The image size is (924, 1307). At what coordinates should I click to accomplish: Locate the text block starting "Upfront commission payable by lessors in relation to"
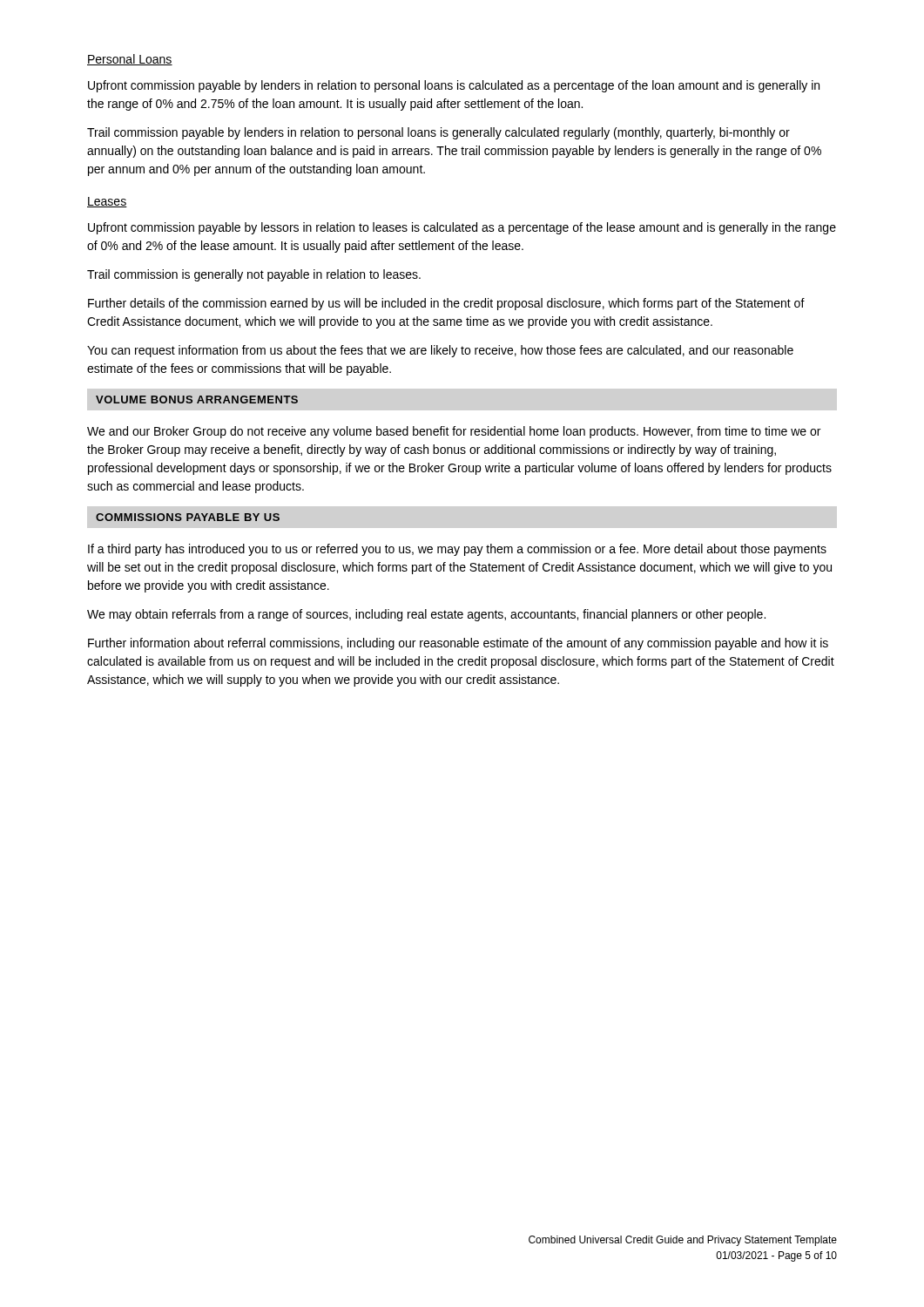[462, 237]
